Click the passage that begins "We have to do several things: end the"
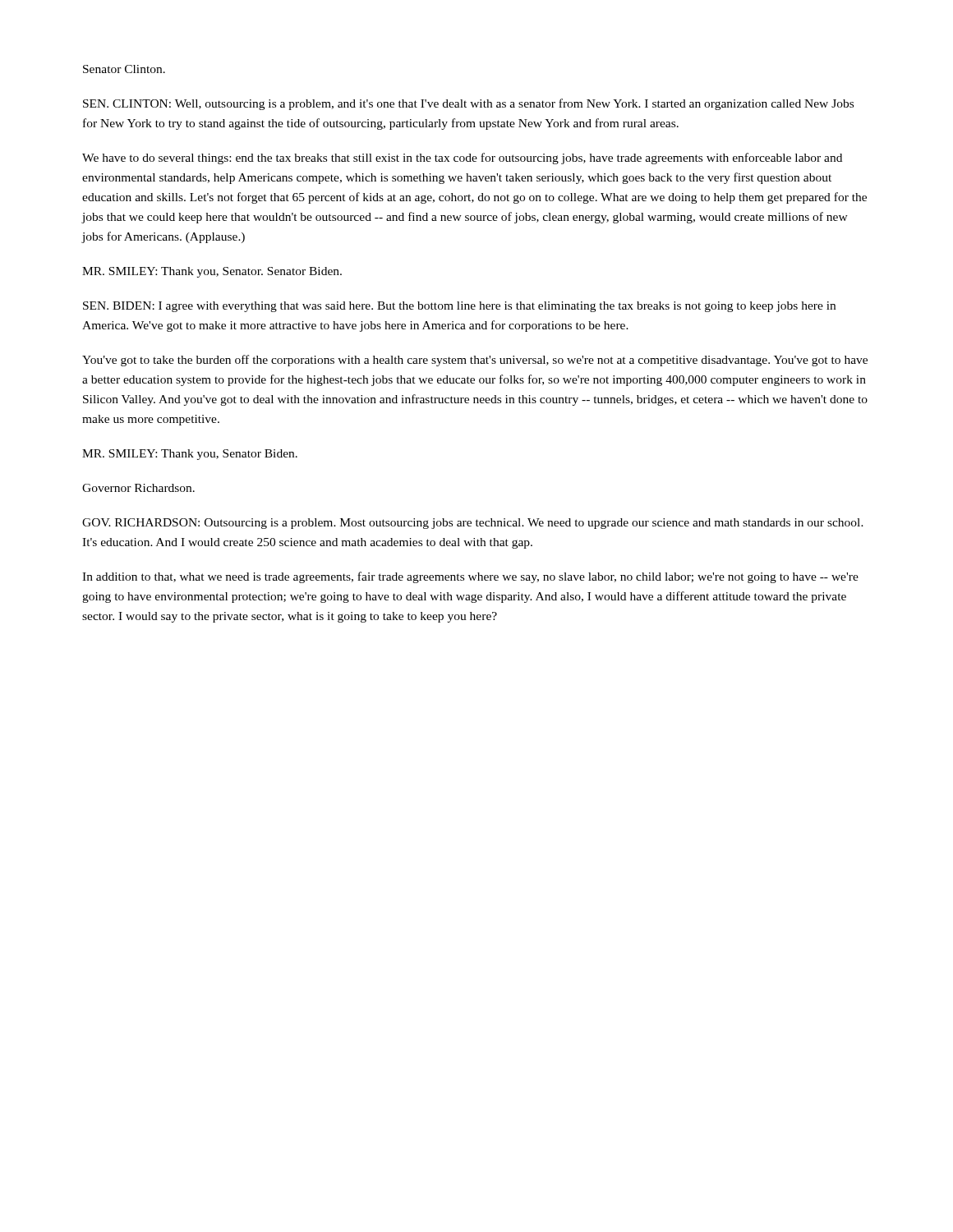 [x=475, y=197]
